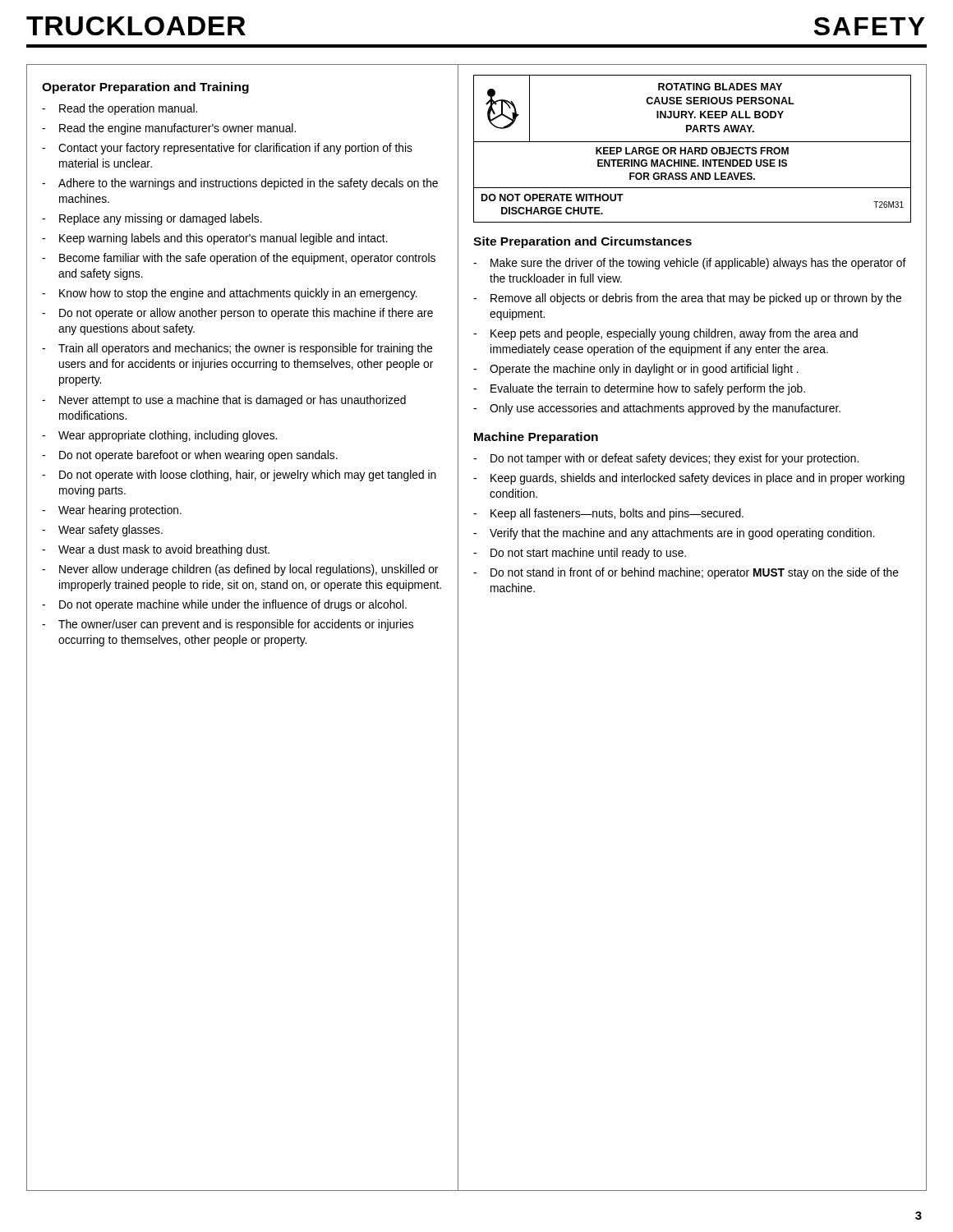Select the list item with the text "-Remove all objects or debris from"
The image size is (953, 1232).
click(x=692, y=306)
